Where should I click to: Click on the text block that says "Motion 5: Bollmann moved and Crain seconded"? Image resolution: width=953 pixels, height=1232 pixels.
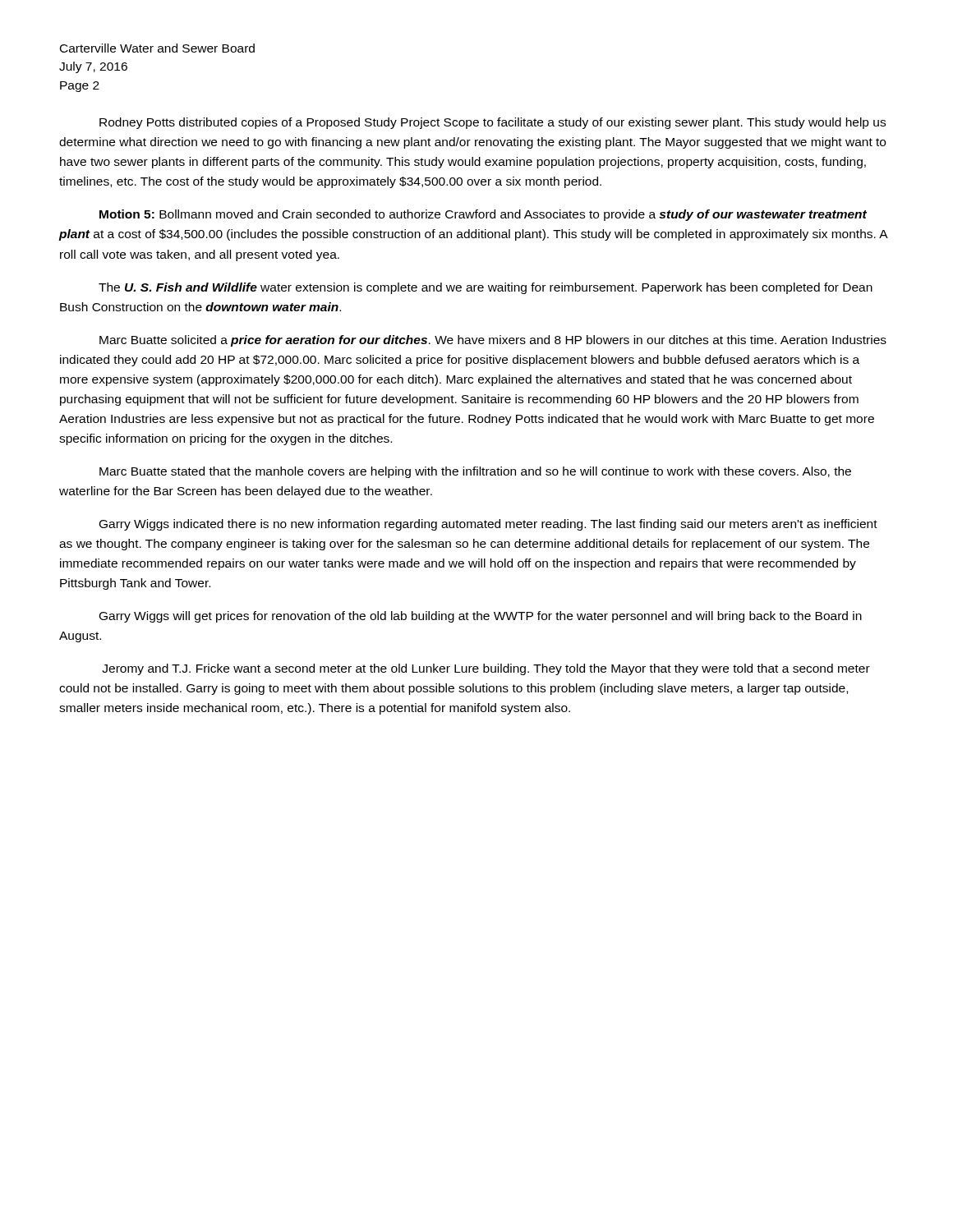[473, 234]
